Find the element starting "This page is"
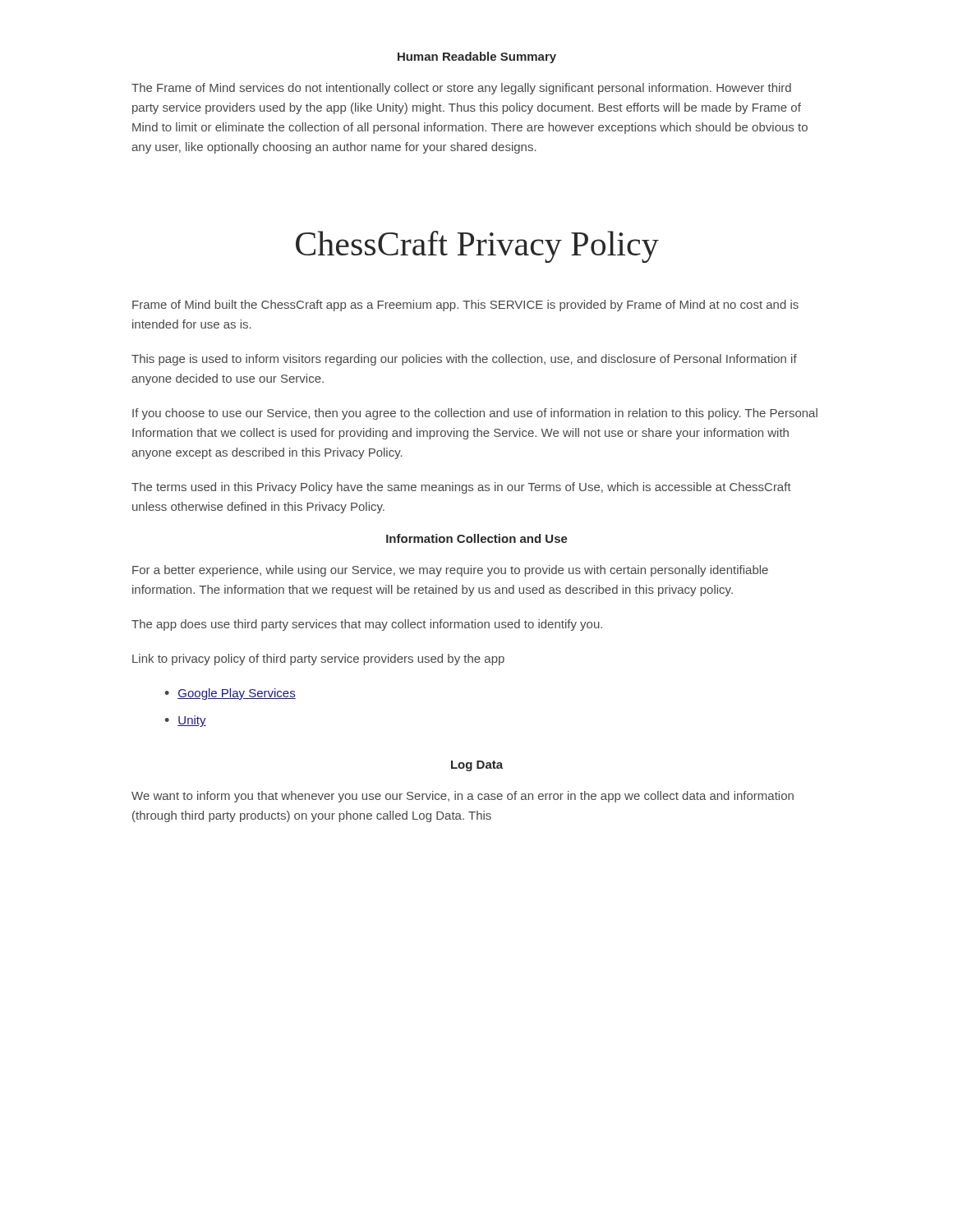Image resolution: width=953 pixels, height=1232 pixels. [x=464, y=368]
